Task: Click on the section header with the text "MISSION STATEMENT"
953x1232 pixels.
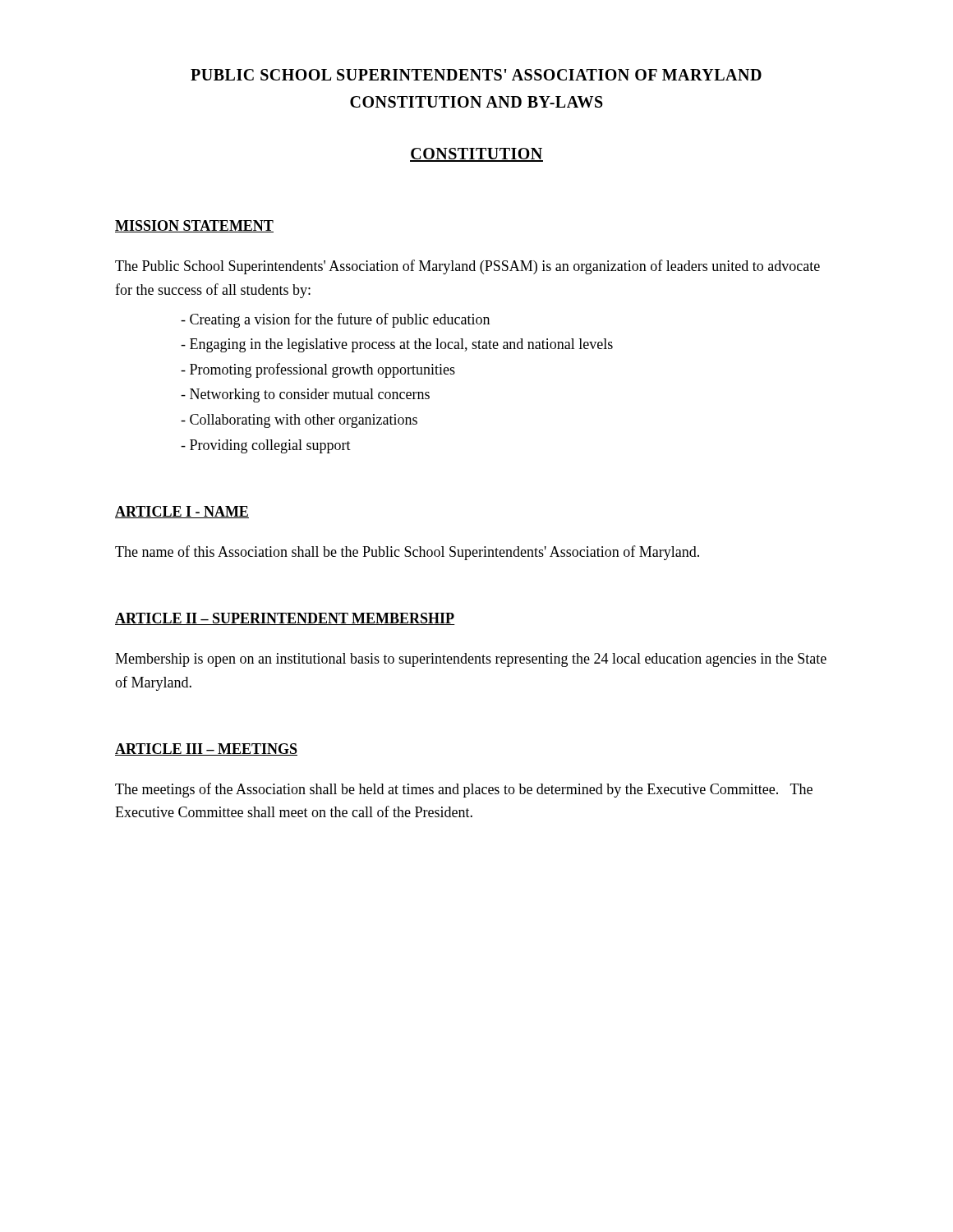Action: [194, 226]
